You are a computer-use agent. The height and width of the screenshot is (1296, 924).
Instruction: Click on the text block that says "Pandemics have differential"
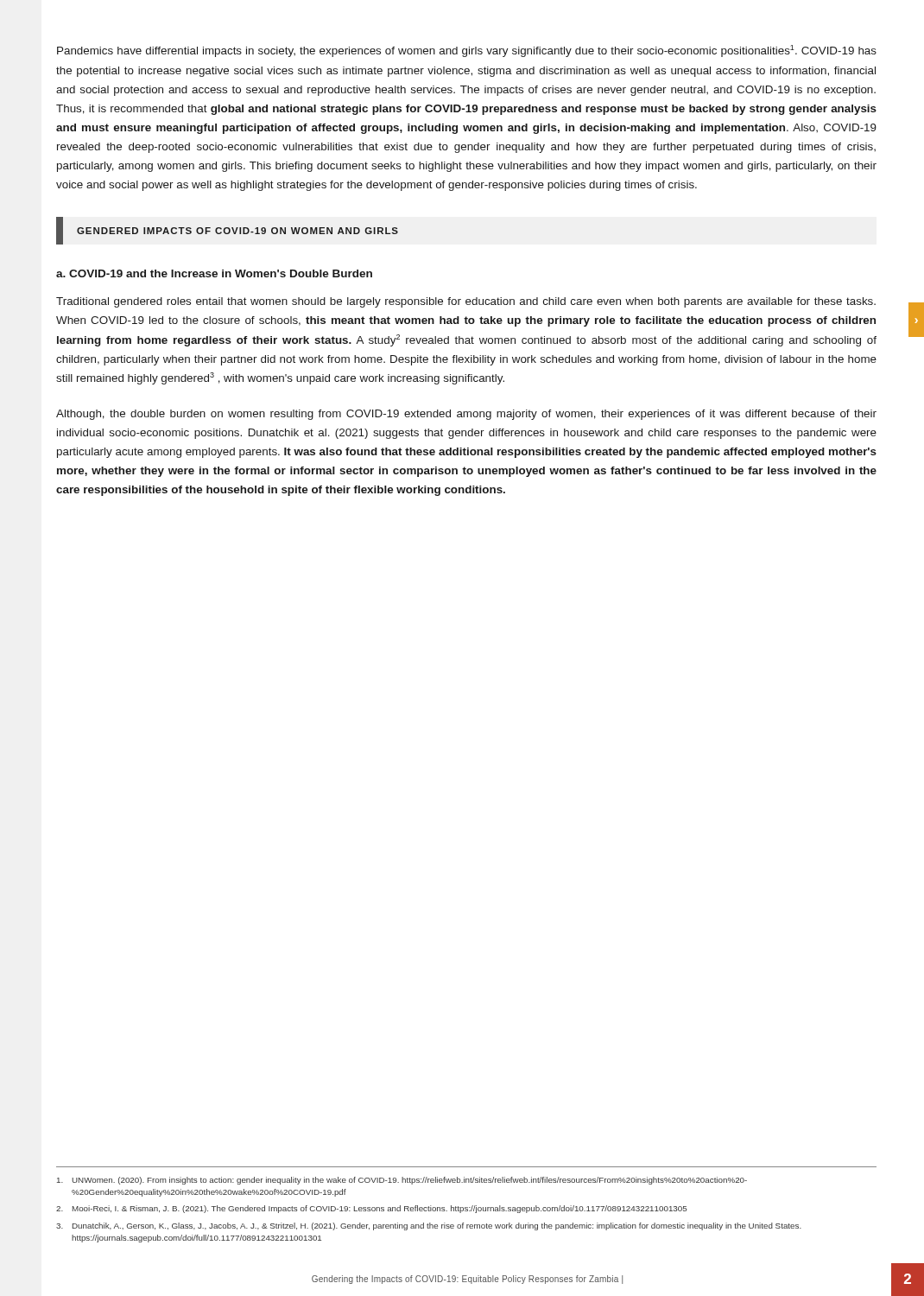(x=466, y=117)
